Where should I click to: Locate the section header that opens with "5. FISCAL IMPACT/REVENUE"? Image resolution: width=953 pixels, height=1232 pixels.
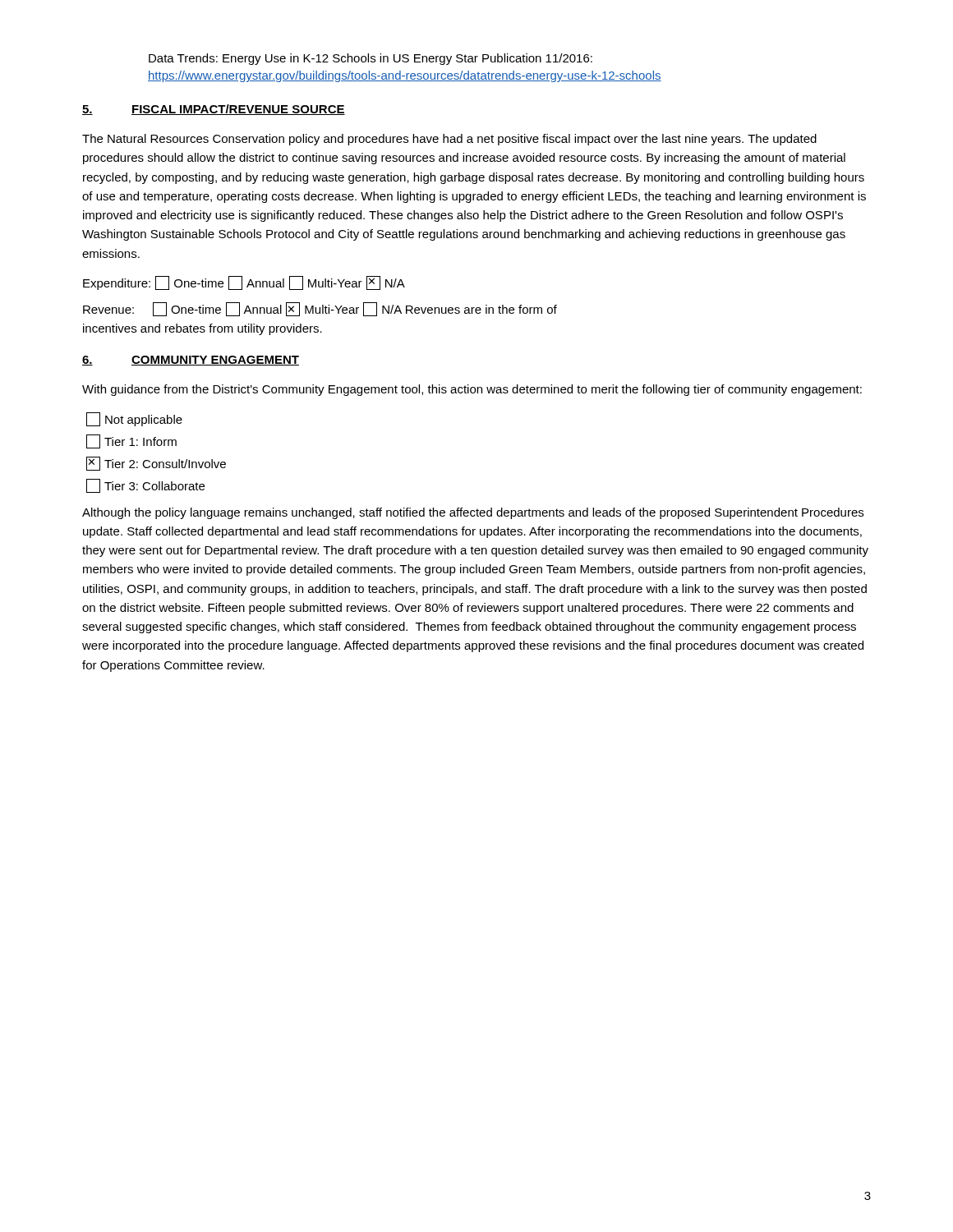tap(213, 109)
